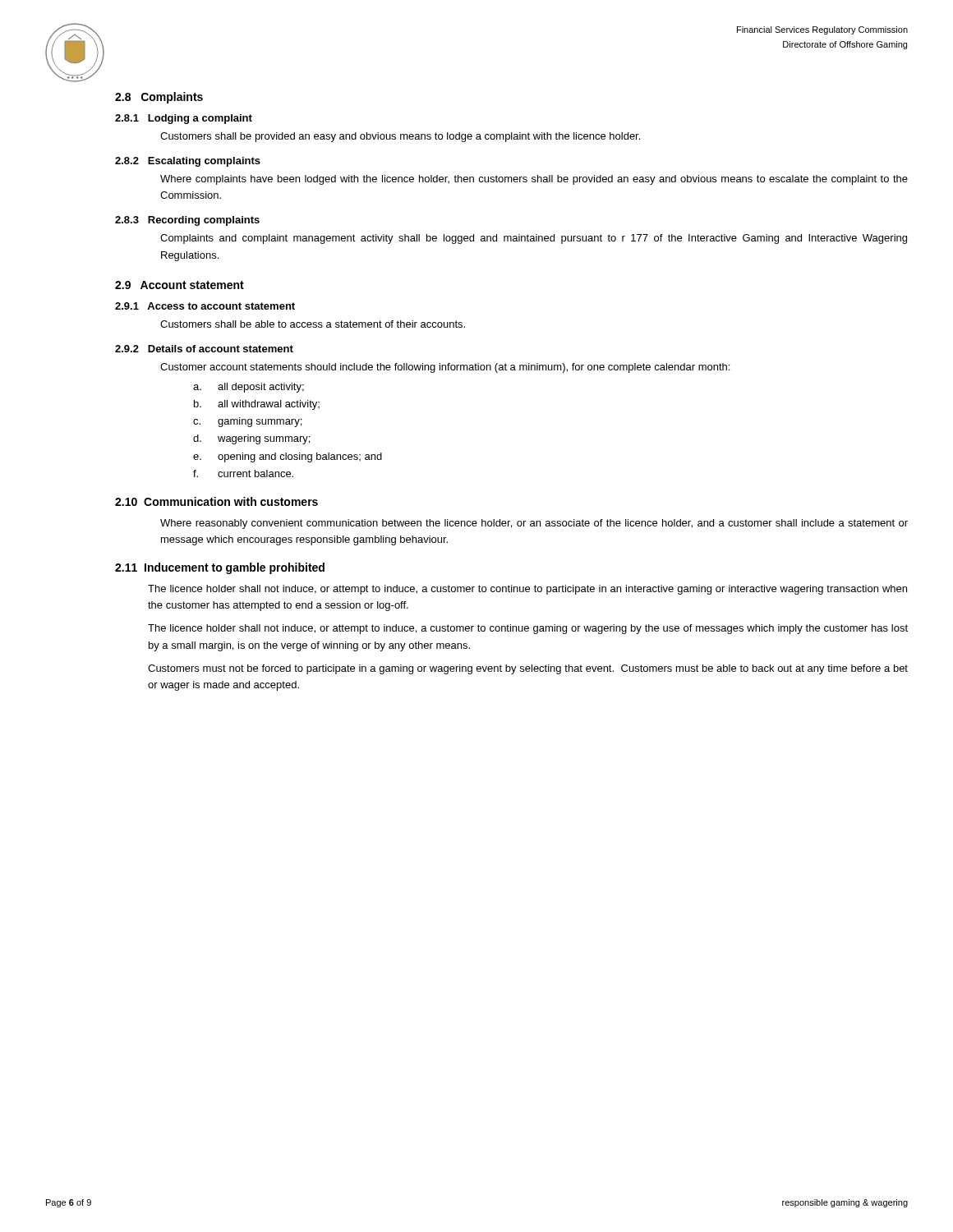The height and width of the screenshot is (1232, 953).
Task: Click on the element starting "2.10 Communication with customers"
Action: click(x=217, y=502)
